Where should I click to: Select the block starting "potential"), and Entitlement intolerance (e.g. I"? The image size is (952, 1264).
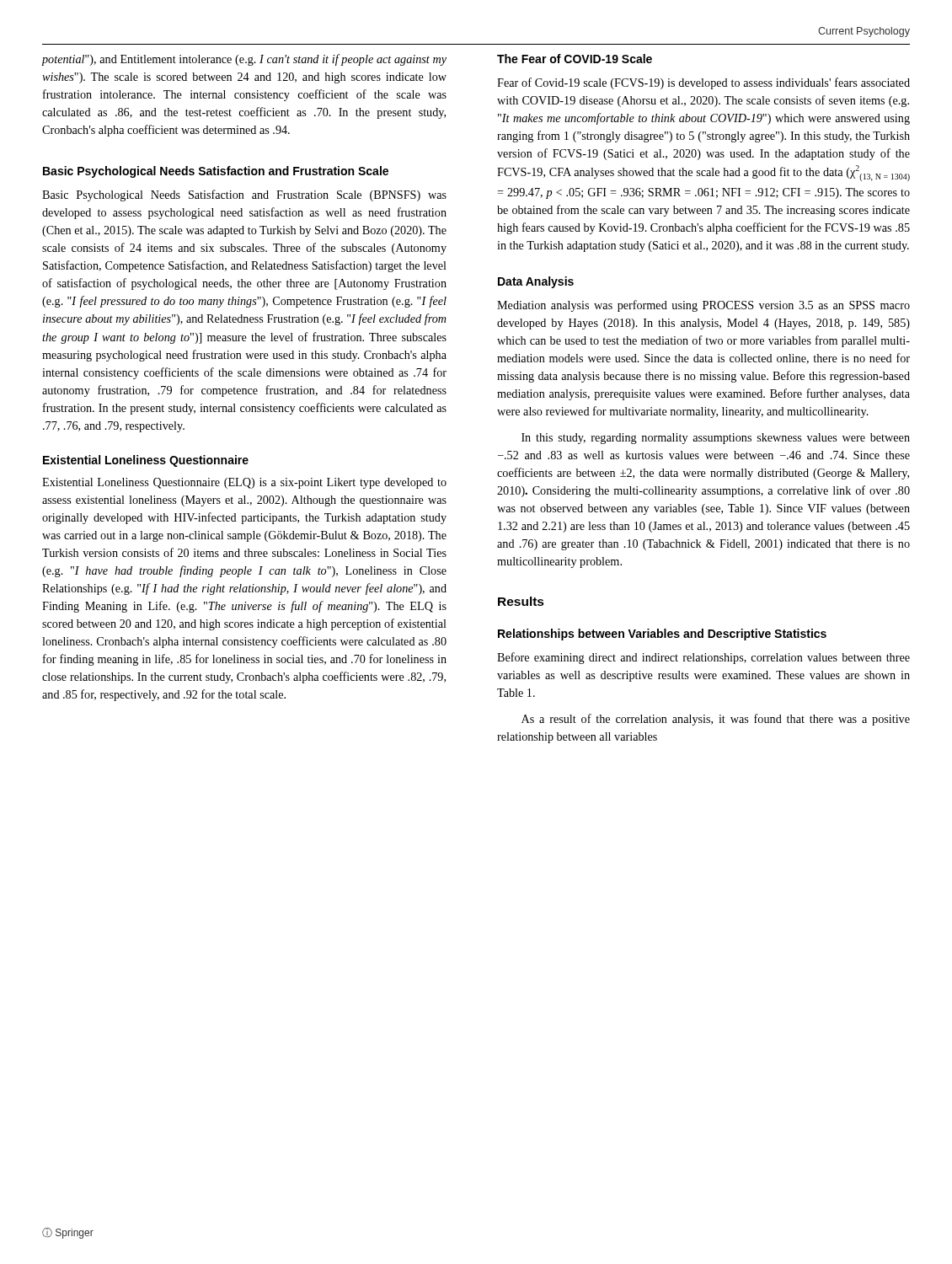tap(244, 95)
